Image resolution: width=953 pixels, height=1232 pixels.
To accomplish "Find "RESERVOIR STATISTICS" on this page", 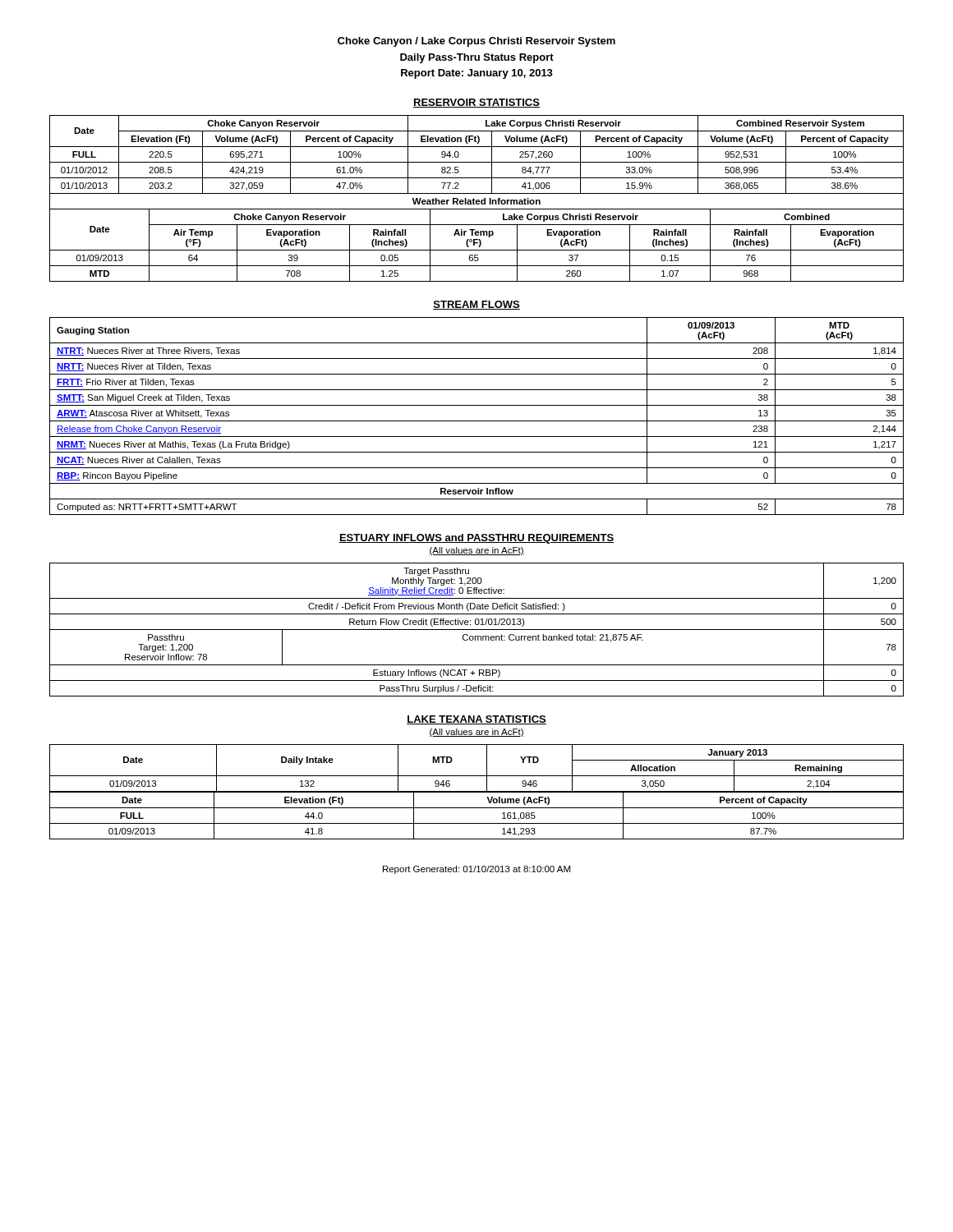I will [x=476, y=102].
